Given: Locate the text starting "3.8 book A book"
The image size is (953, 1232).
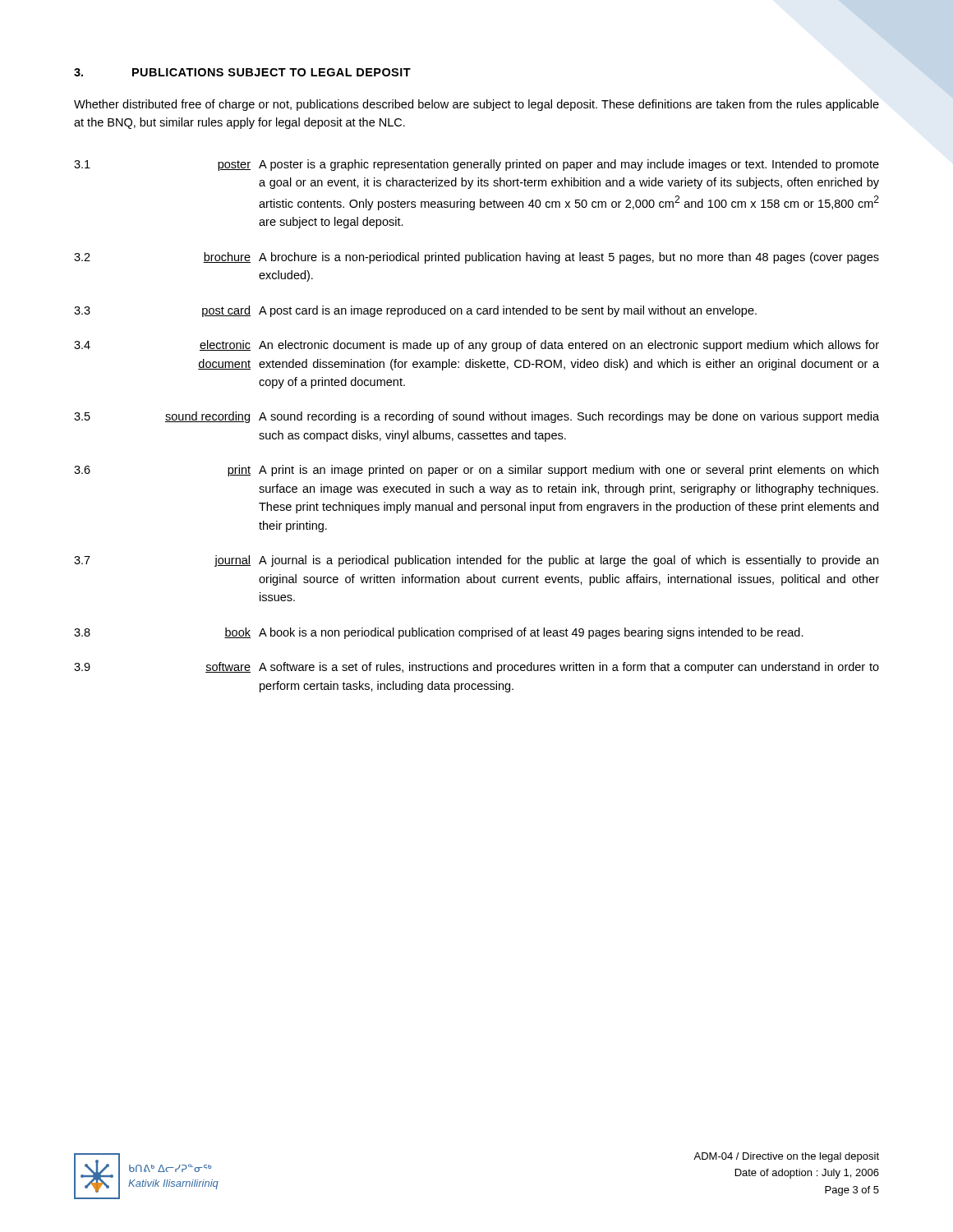Looking at the screenshot, I should click(476, 632).
